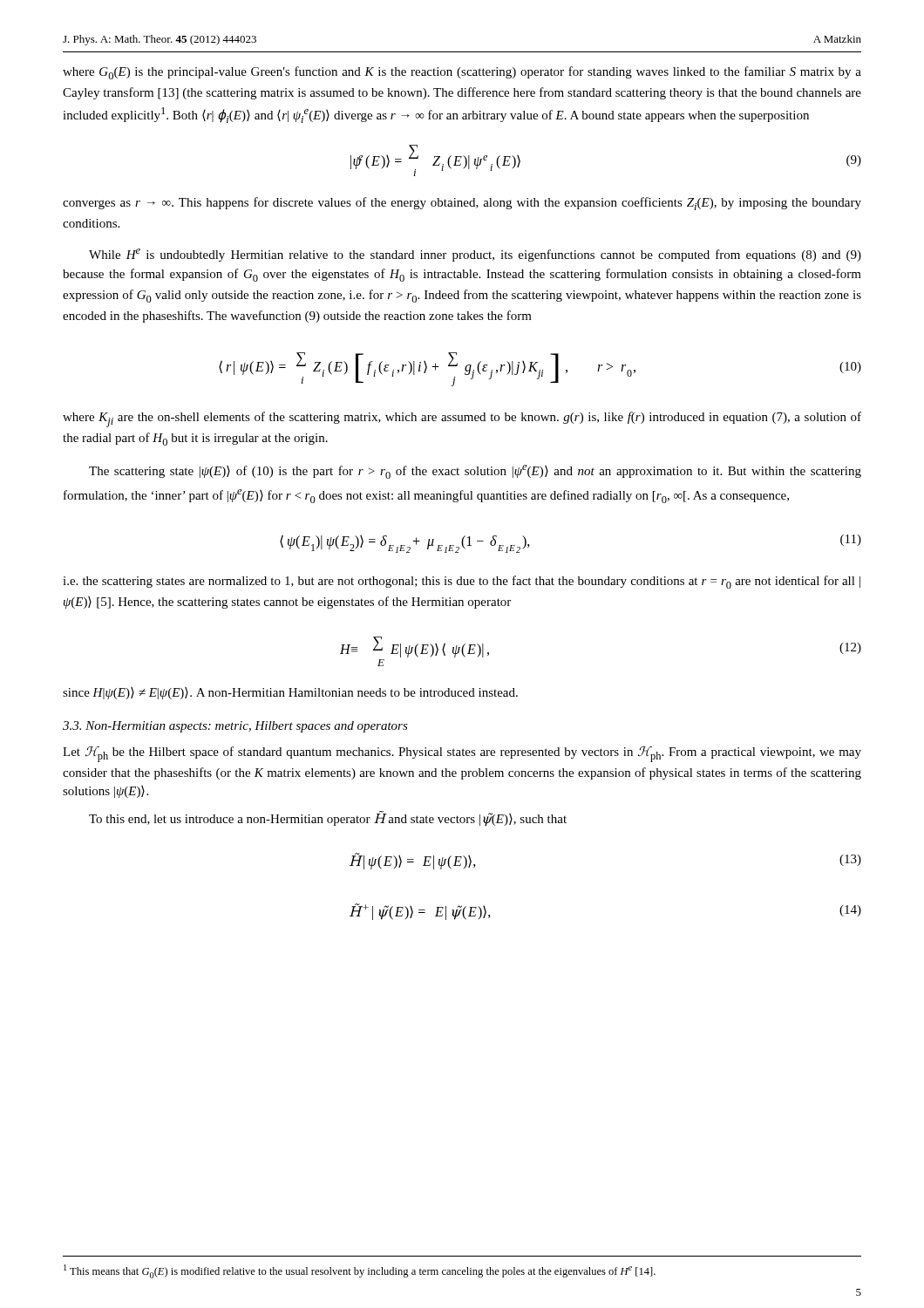
Task: Click the passage that begins "since H|ψ(E)⟩ ≠ E|ψ(E)⟩. A"
Action: point(462,693)
